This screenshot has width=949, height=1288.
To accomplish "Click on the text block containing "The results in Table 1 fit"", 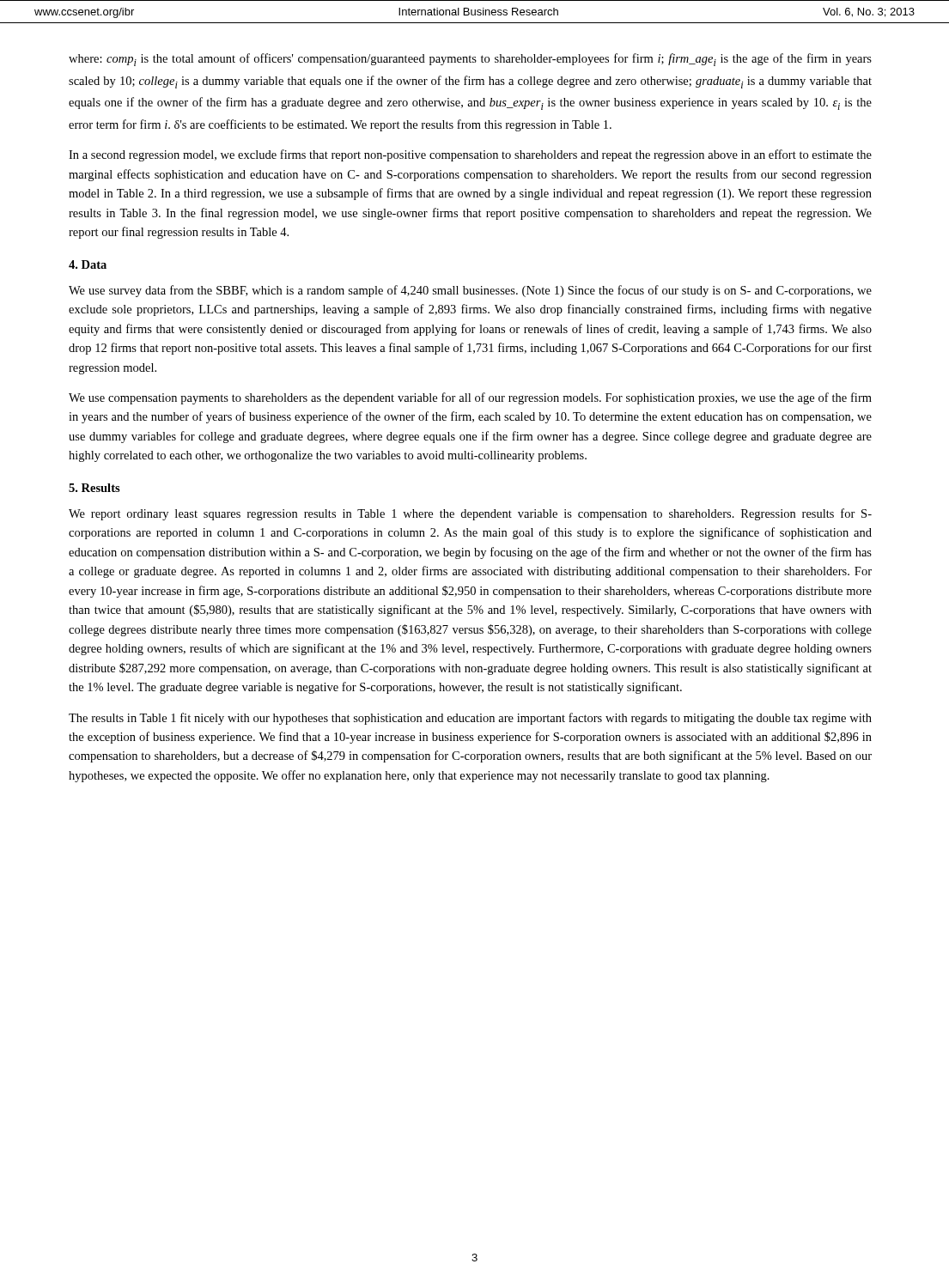I will [x=470, y=747].
